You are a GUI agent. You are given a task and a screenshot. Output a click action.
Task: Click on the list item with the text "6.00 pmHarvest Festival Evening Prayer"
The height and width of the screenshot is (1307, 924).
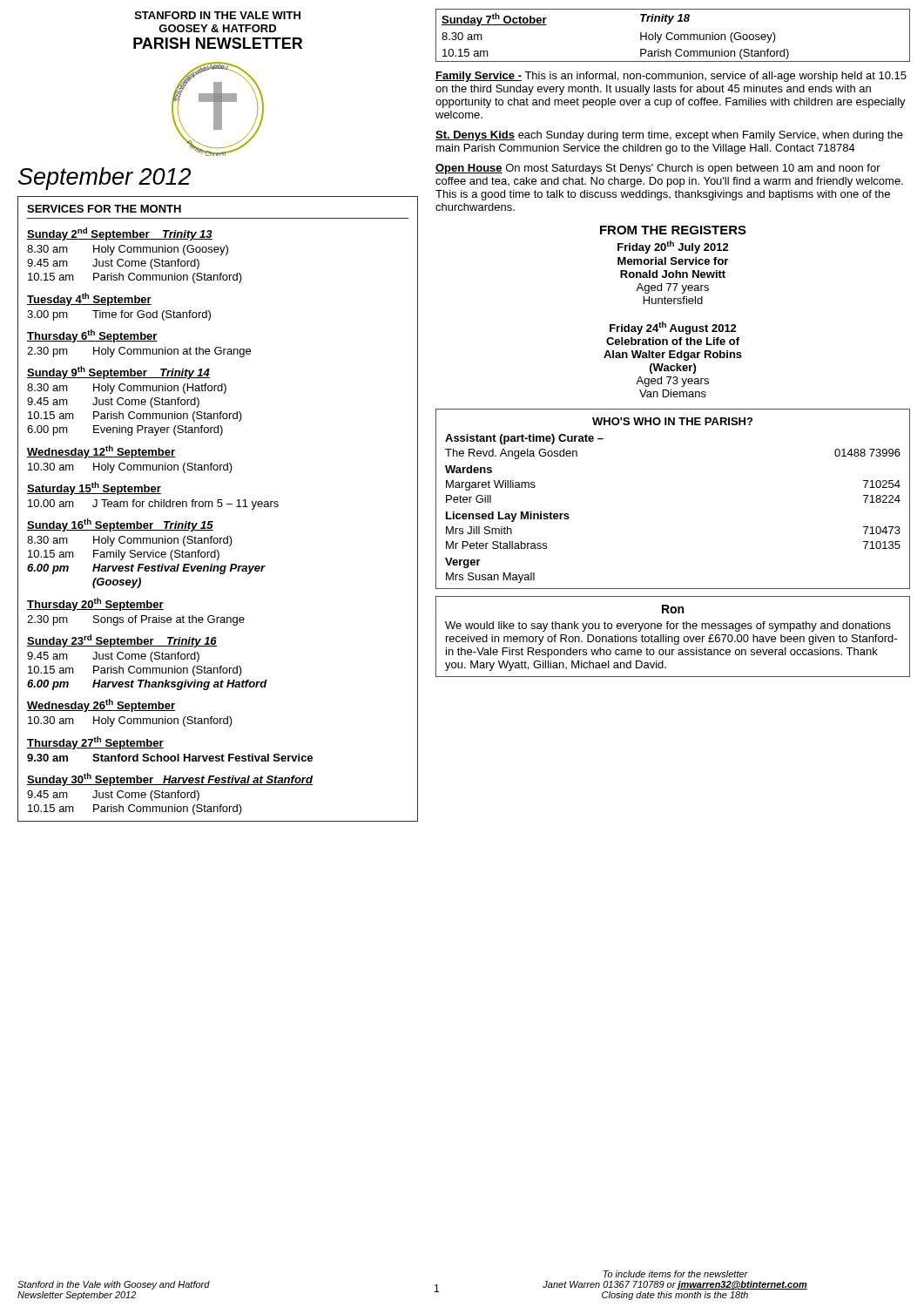pyautogui.click(x=146, y=568)
